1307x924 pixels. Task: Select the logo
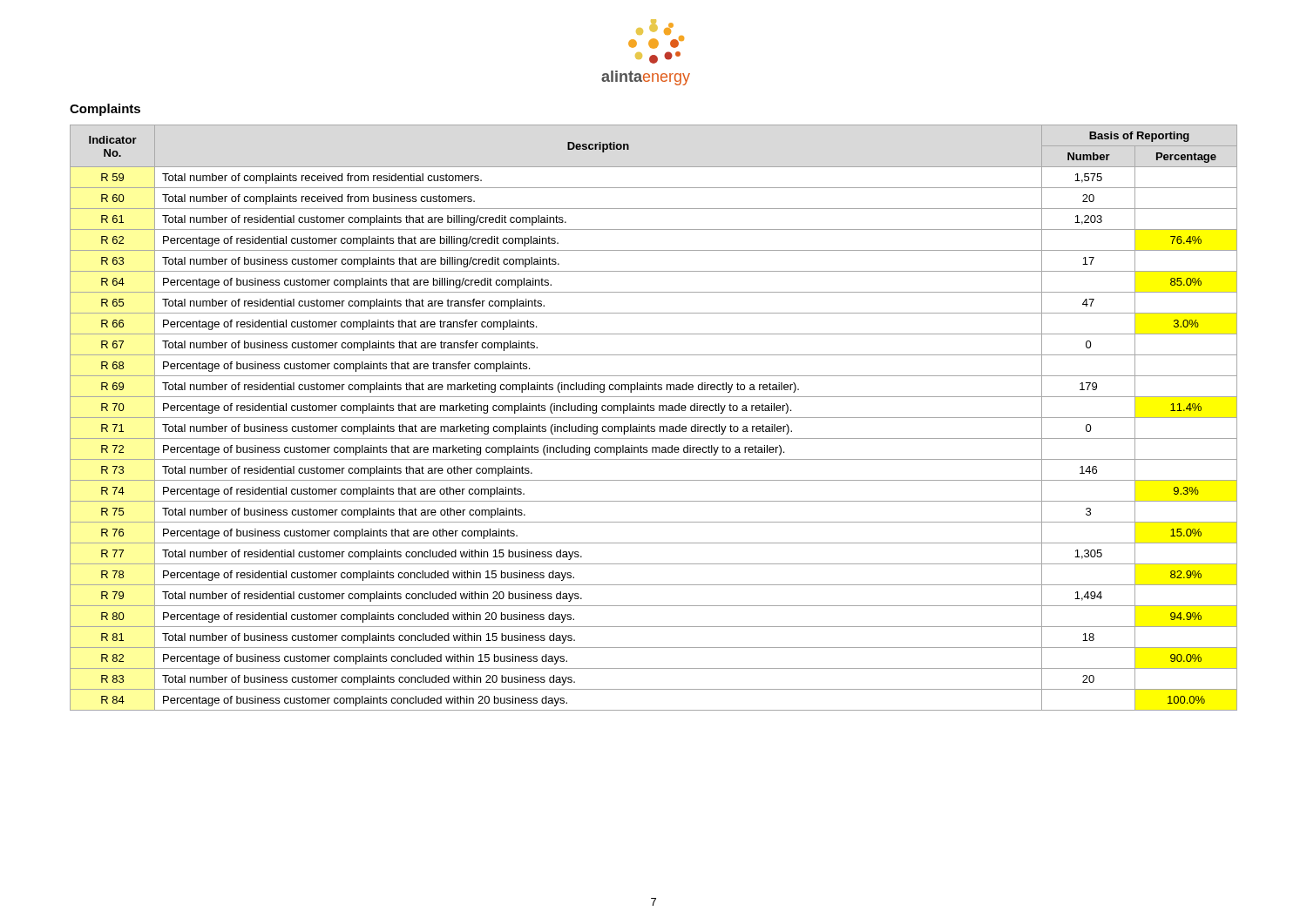pyautogui.click(x=654, y=46)
